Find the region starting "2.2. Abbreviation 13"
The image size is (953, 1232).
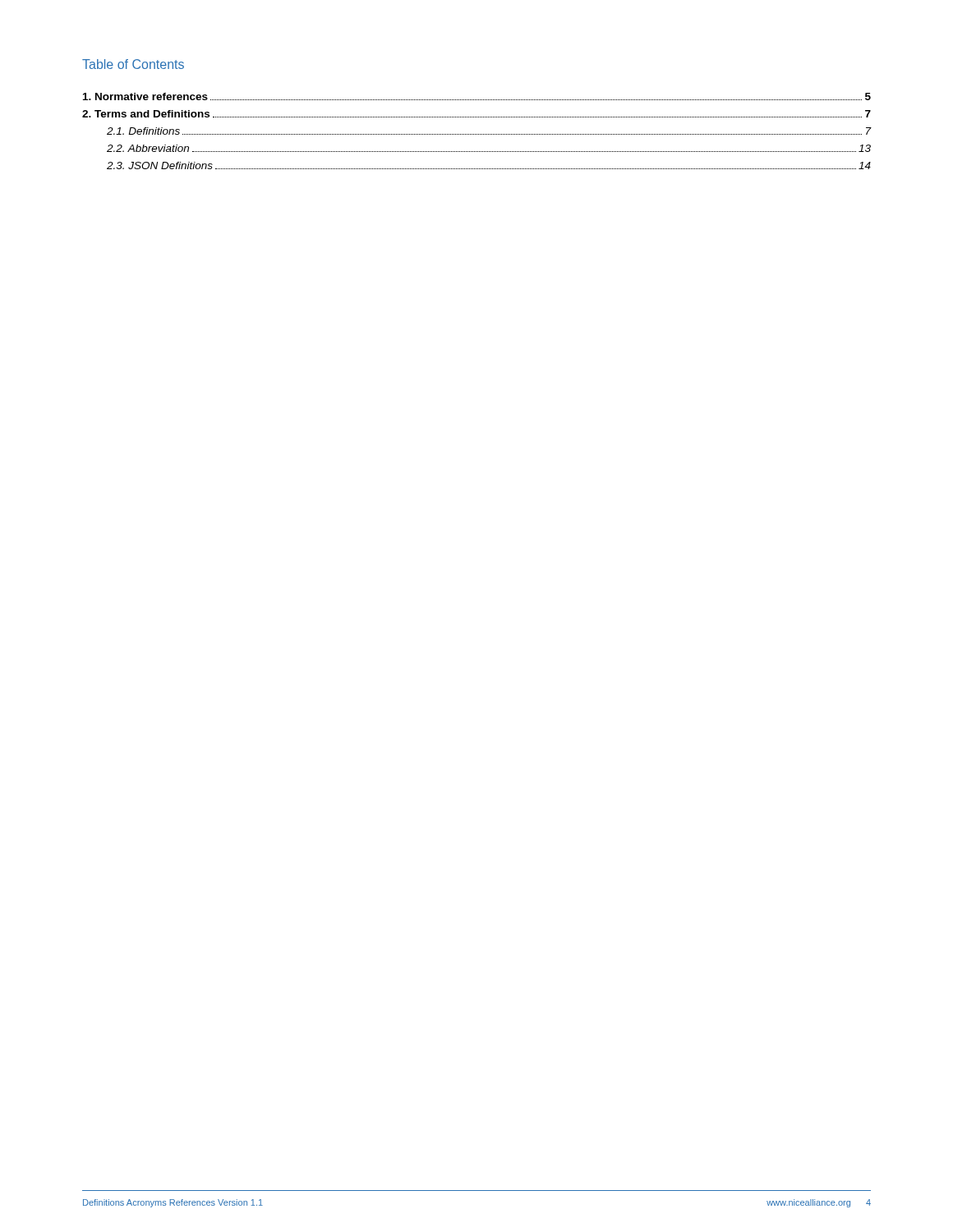pos(476,148)
